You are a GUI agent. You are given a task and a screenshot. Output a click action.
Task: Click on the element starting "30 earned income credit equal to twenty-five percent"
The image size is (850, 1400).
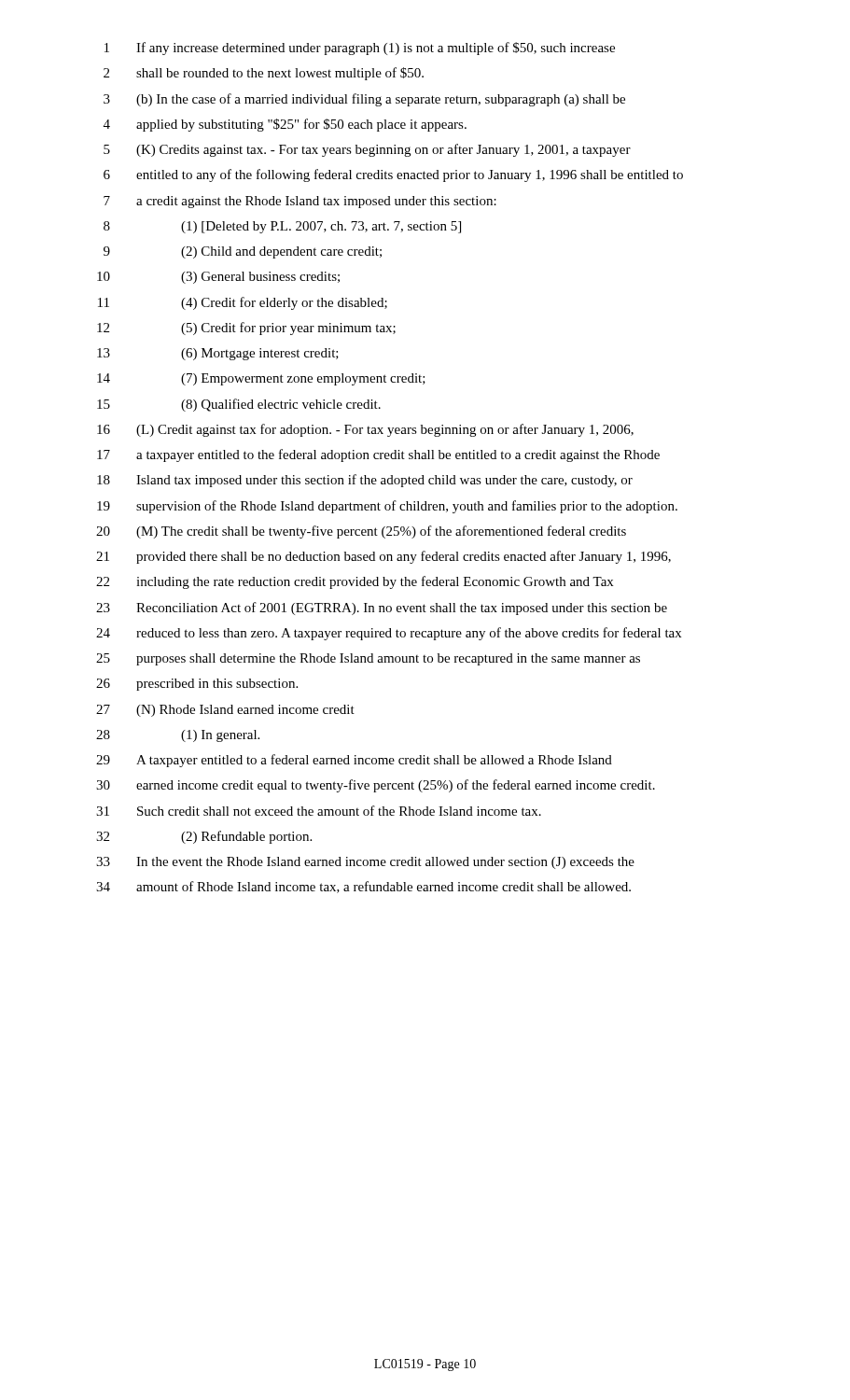coord(425,786)
